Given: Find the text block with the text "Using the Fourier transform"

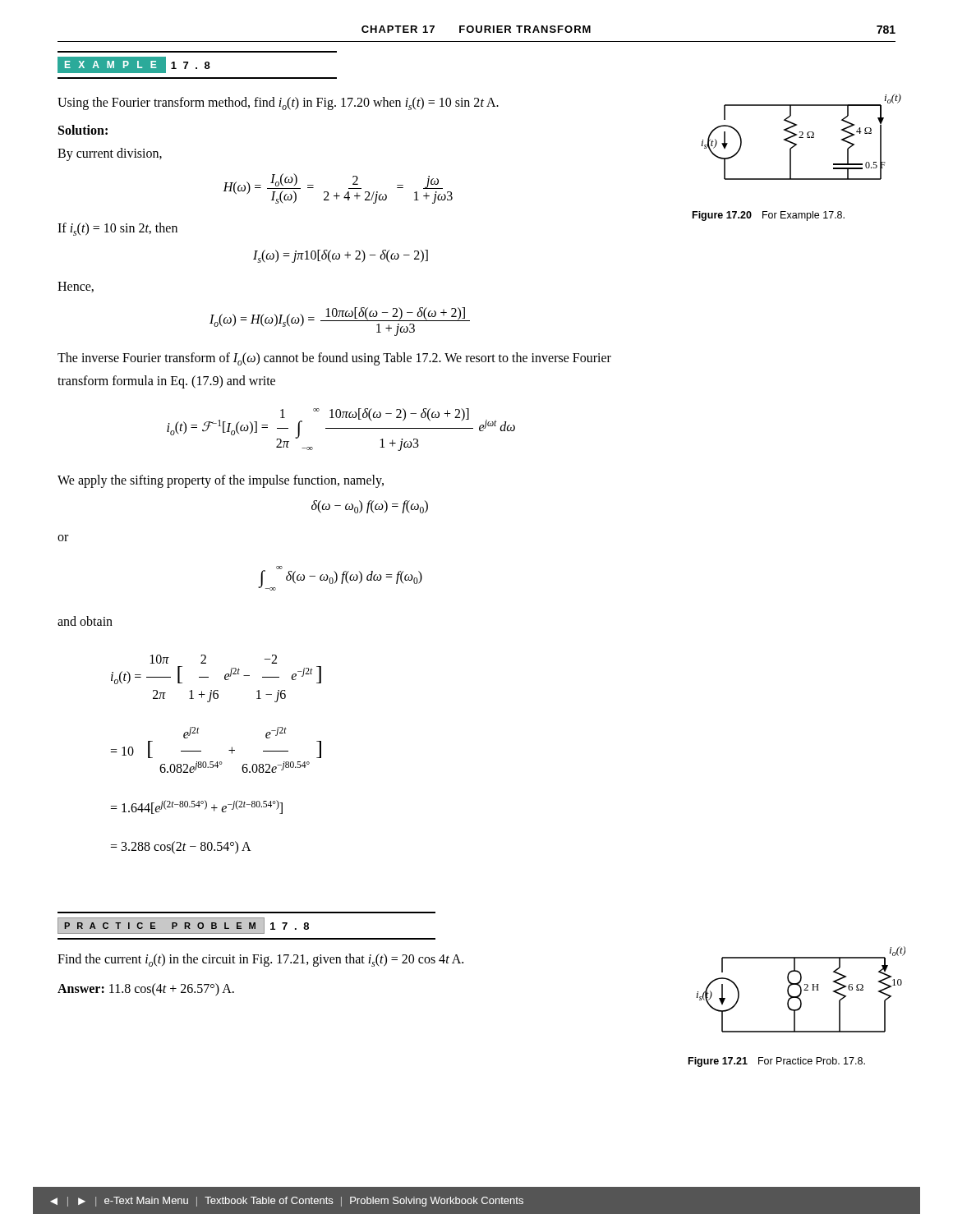Looking at the screenshot, I should tap(278, 104).
